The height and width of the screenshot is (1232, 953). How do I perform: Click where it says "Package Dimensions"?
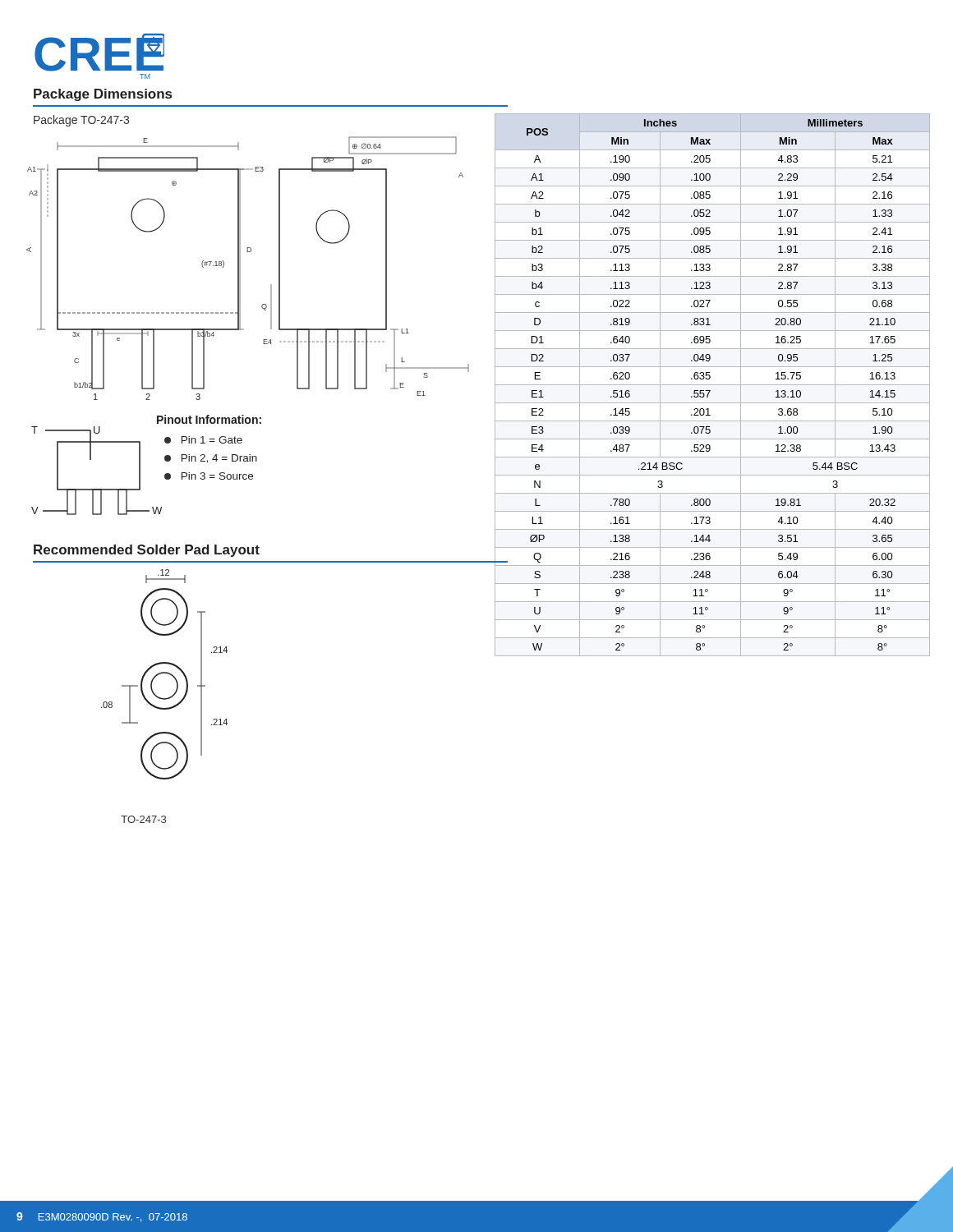coord(103,94)
